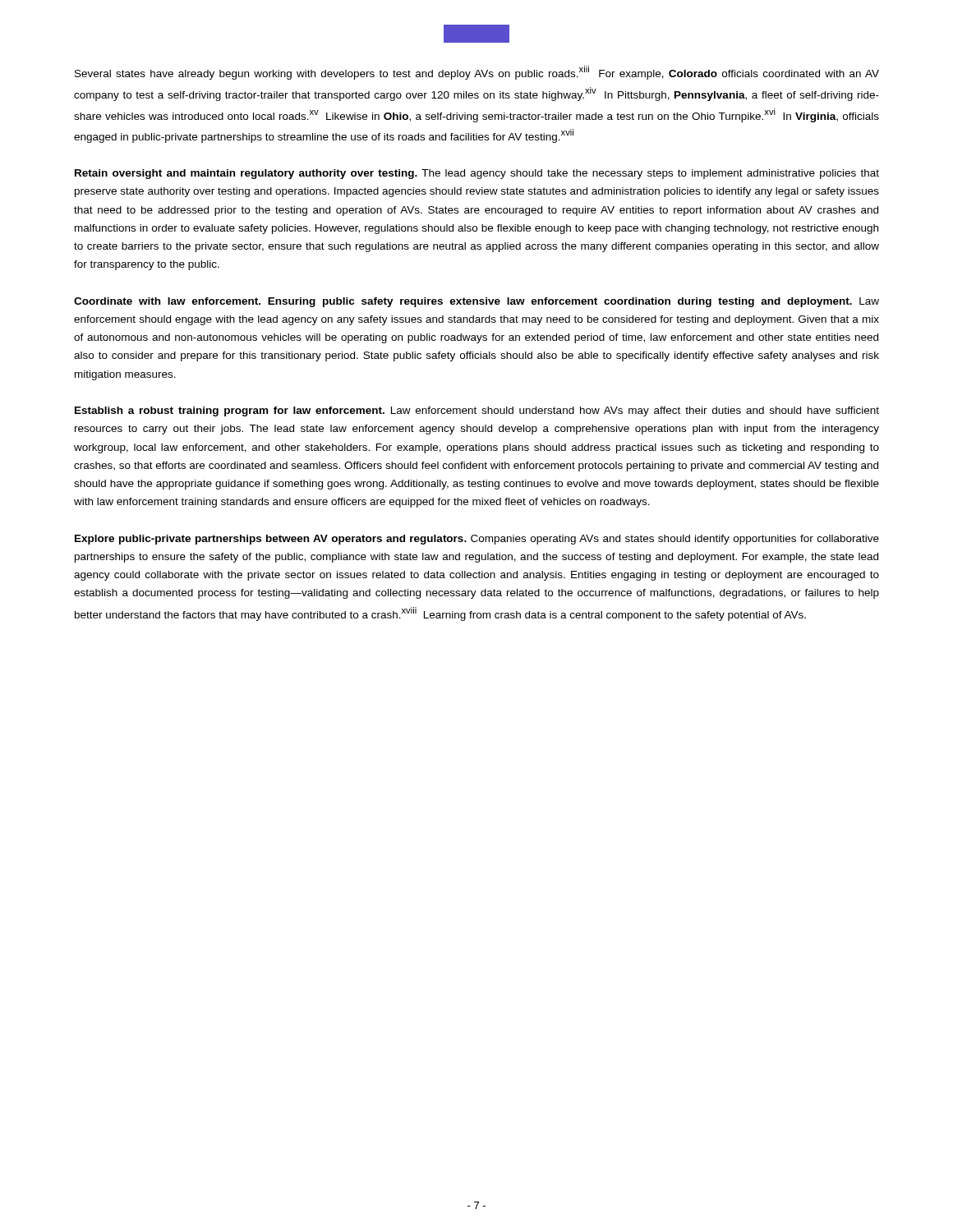Locate the text block starting "Coordinate with law enforcement. Ensuring public safety requires"
Image resolution: width=953 pixels, height=1232 pixels.
[476, 337]
